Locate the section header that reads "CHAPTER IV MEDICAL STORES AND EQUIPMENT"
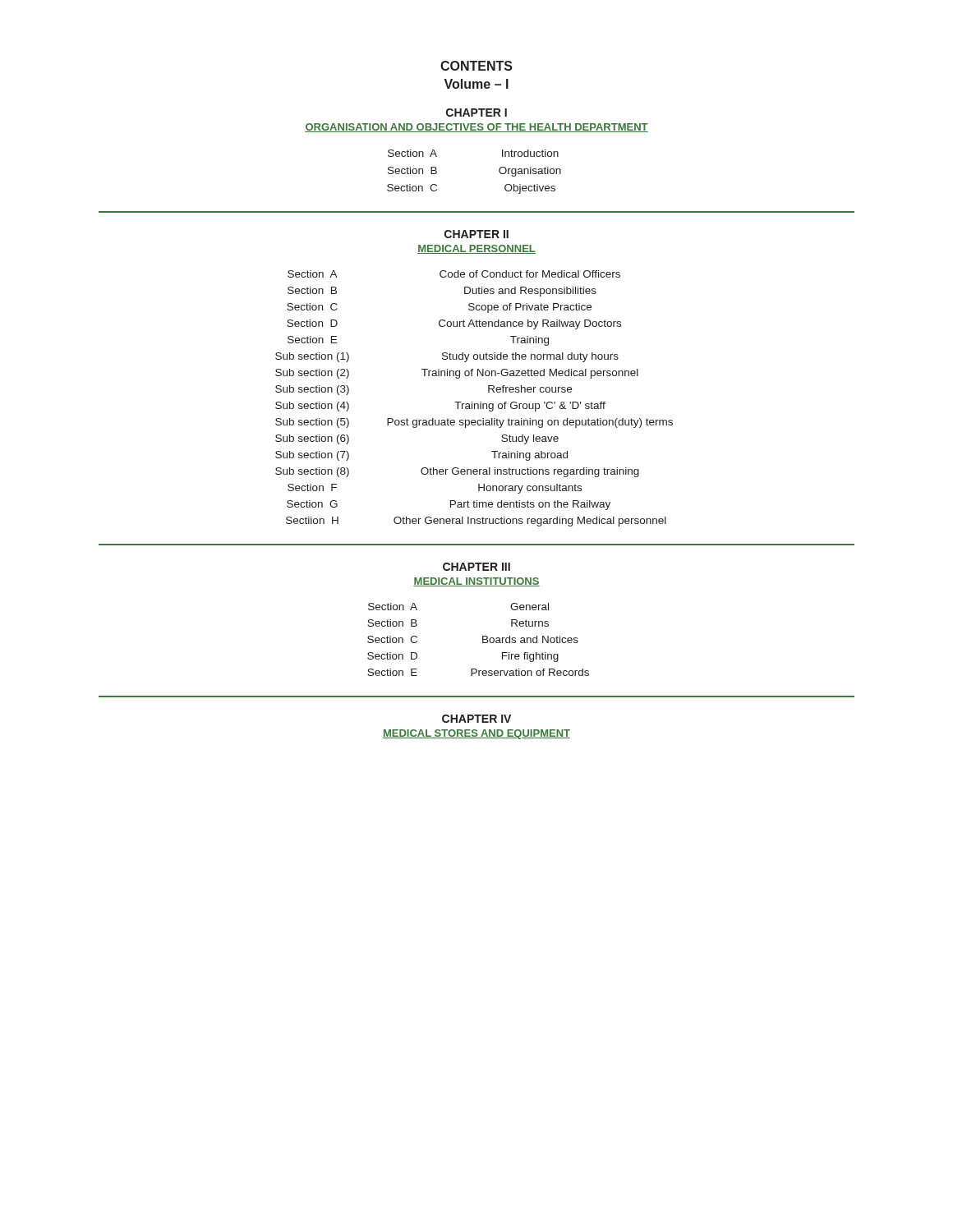The image size is (953, 1232). 476,726
